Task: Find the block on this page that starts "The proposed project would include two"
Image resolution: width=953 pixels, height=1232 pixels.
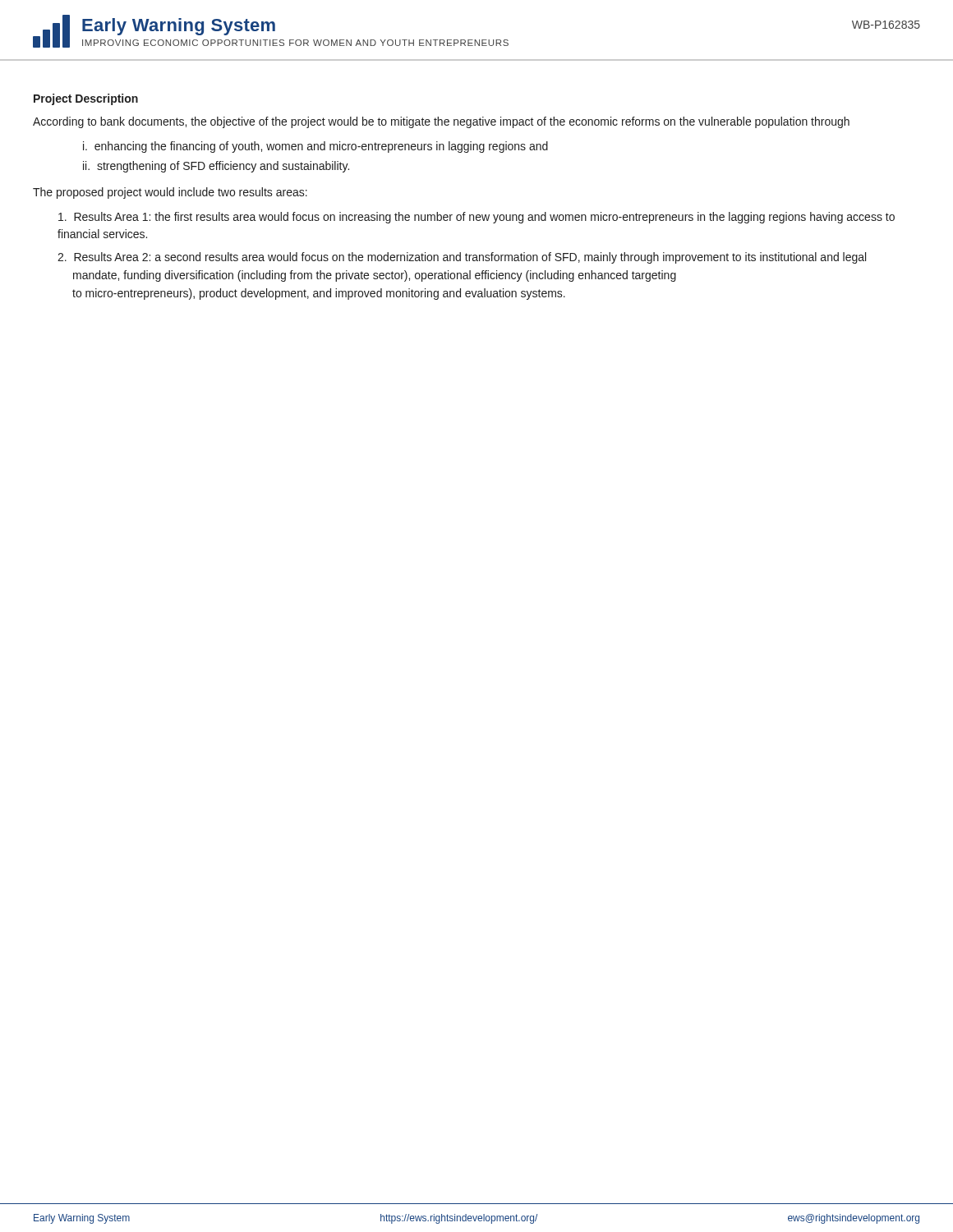Action: 170,192
